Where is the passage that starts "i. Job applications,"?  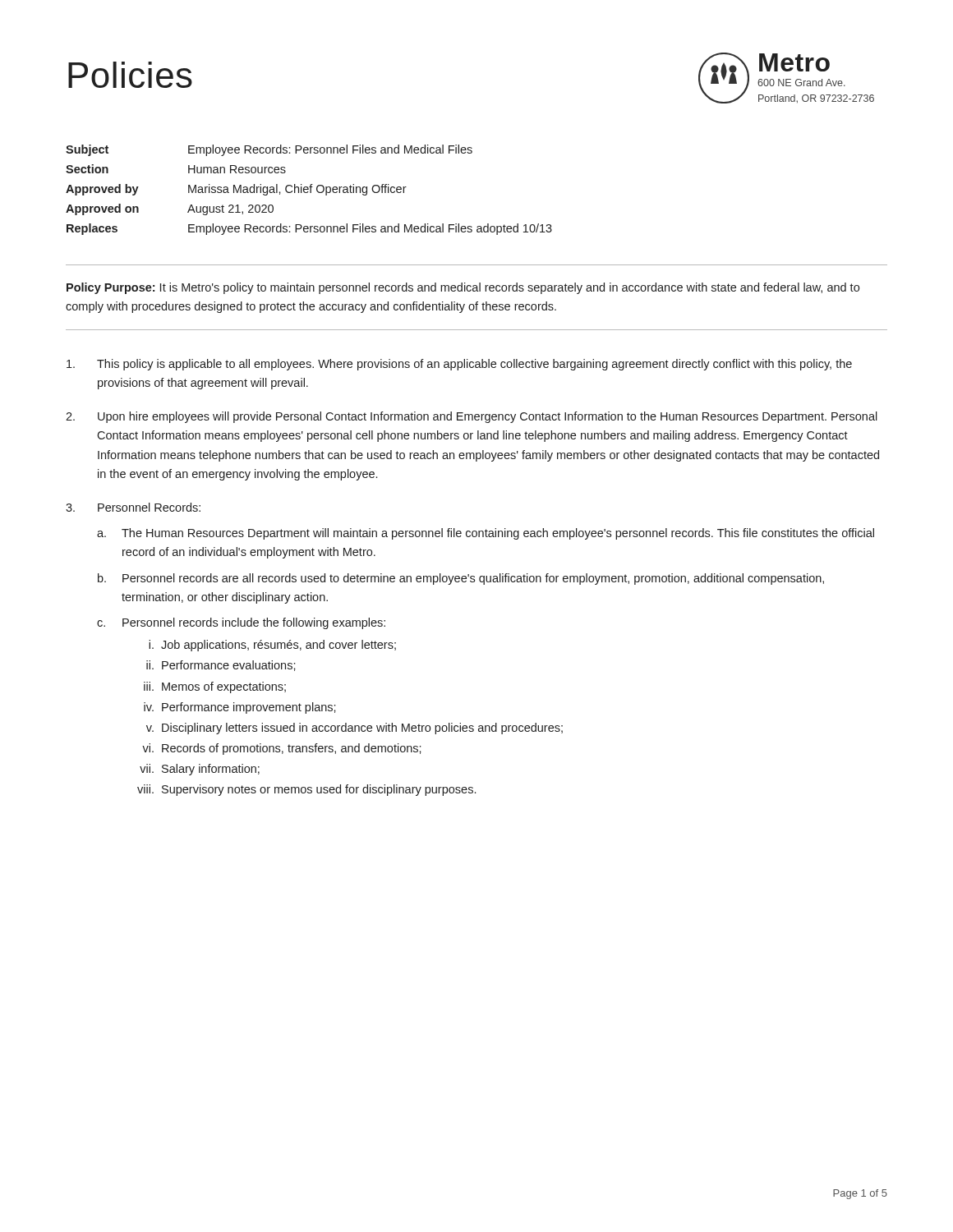[x=272, y=646]
